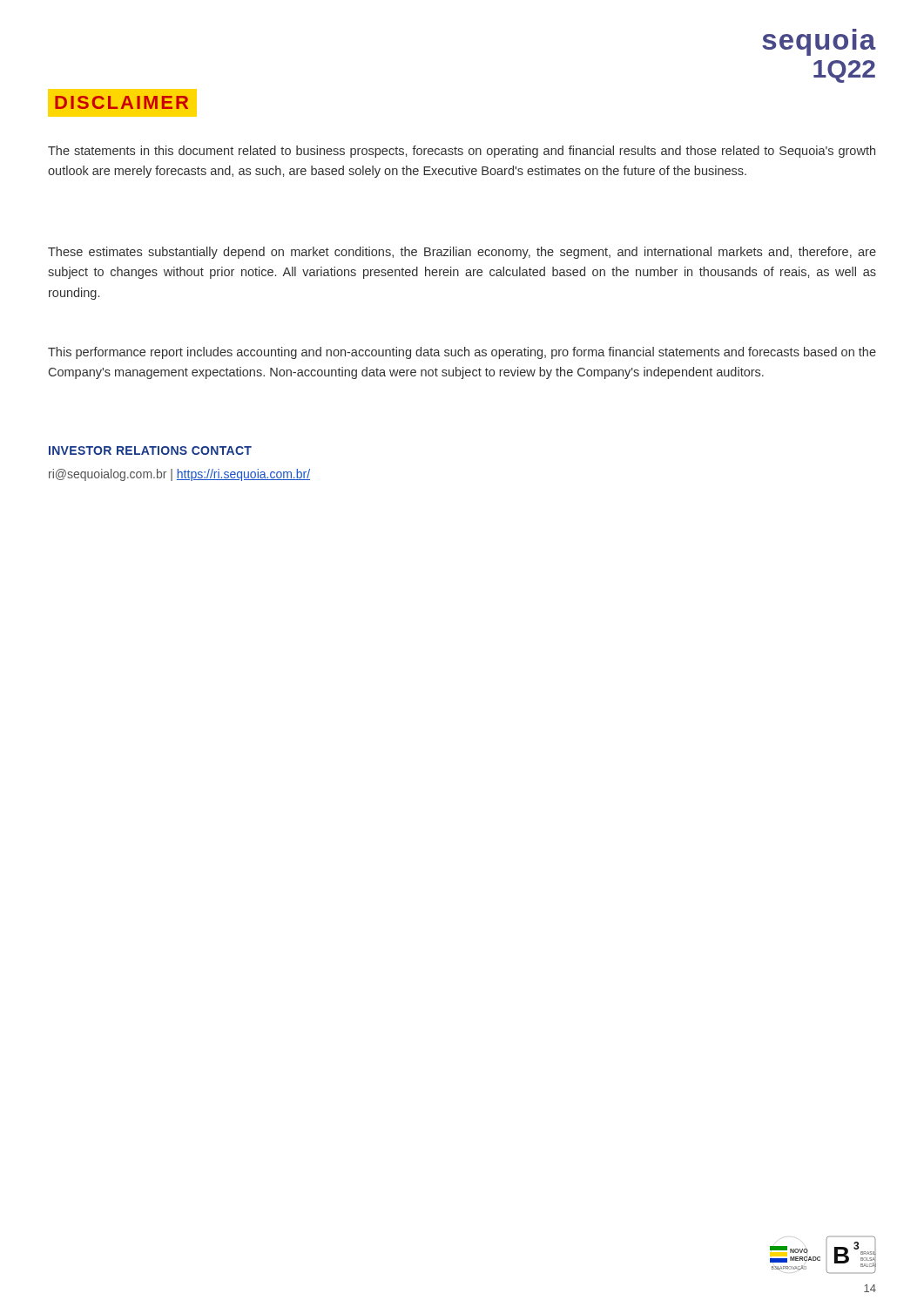Find the logo
This screenshot has height=1307, width=924.
(x=817, y=1255)
